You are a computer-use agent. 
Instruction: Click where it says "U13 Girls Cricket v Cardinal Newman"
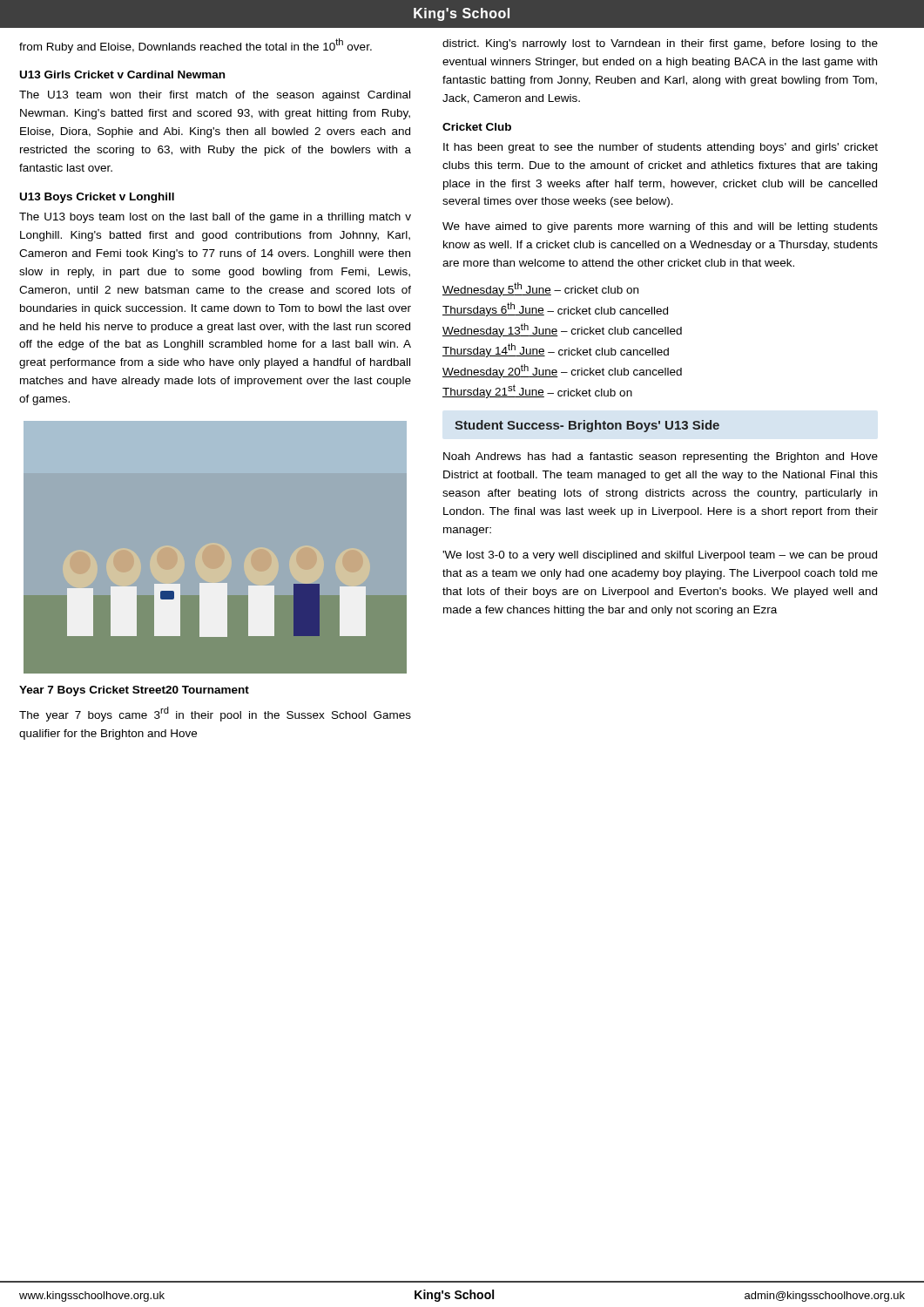point(122,75)
